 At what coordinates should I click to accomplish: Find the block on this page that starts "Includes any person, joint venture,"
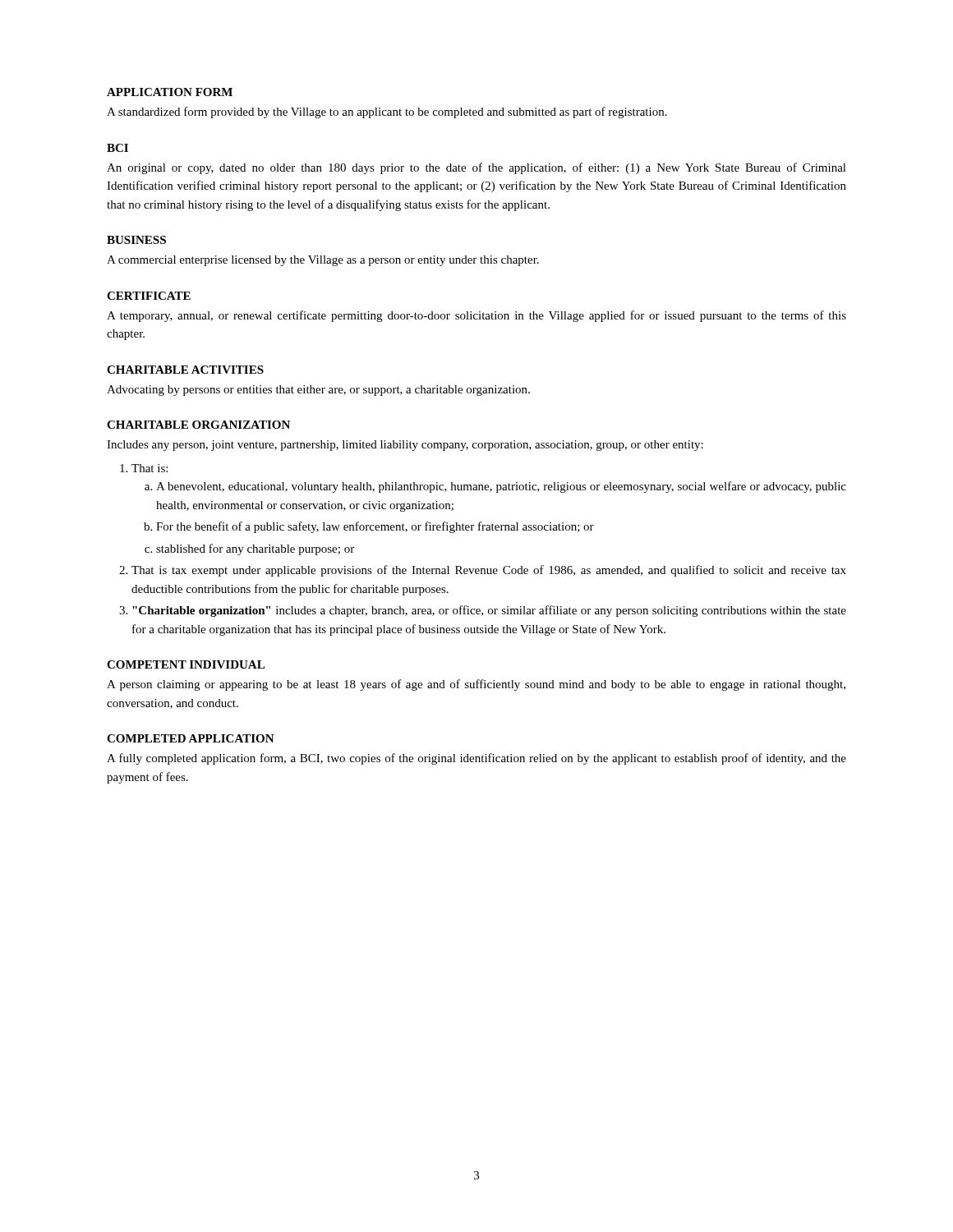[405, 444]
